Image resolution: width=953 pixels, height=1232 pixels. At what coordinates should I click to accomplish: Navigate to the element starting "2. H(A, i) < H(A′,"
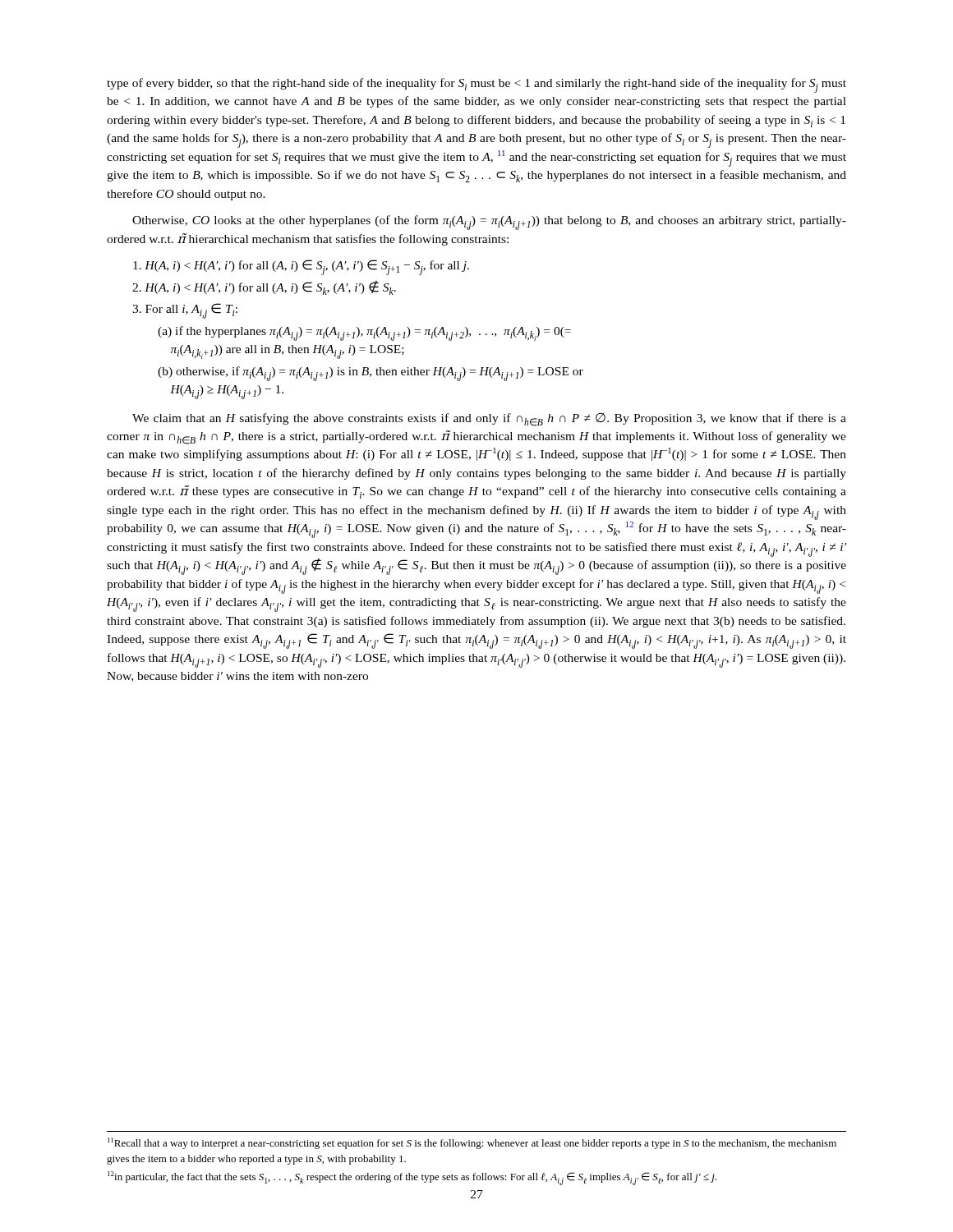264,288
